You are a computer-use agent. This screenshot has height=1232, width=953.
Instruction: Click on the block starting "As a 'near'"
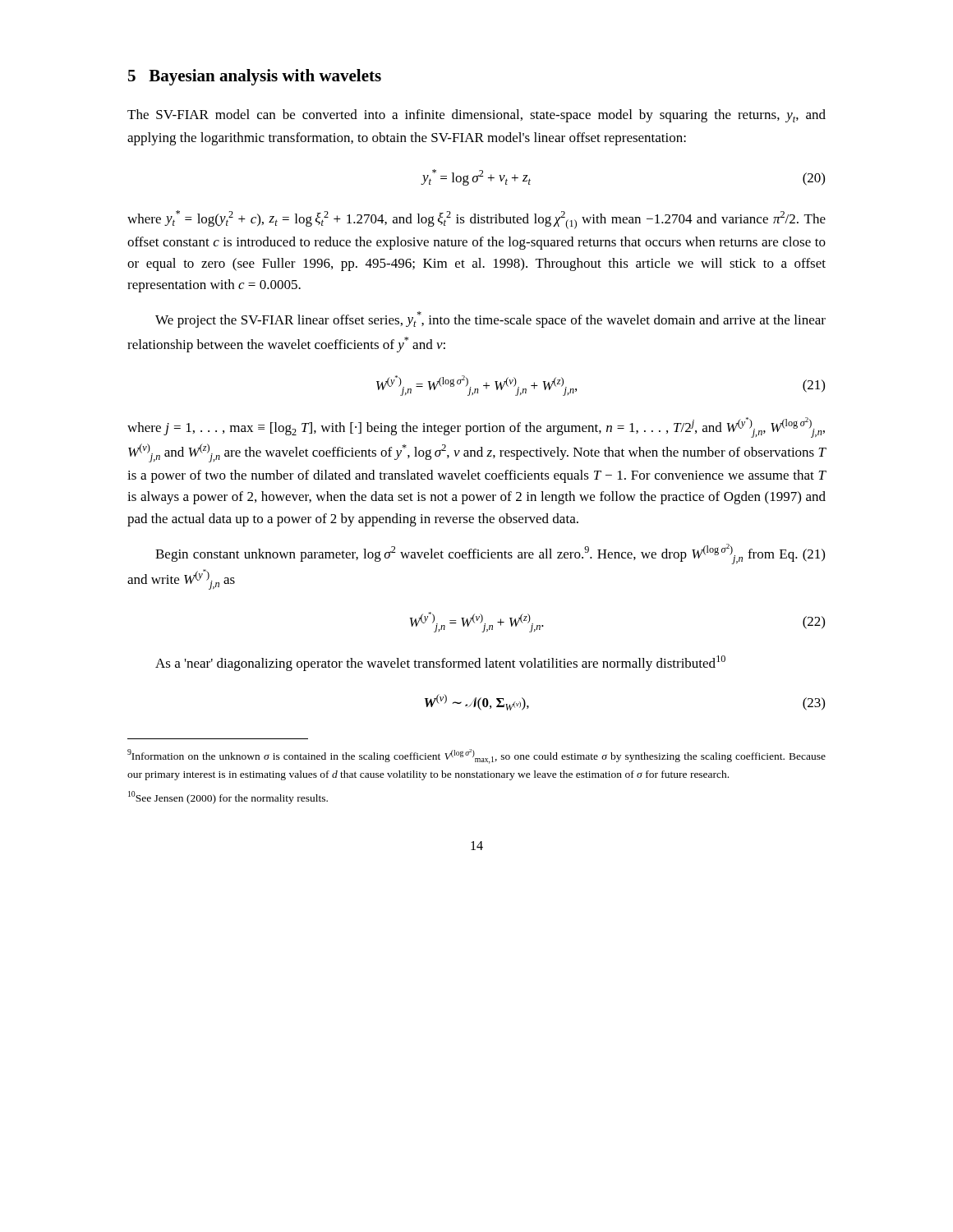[440, 662]
